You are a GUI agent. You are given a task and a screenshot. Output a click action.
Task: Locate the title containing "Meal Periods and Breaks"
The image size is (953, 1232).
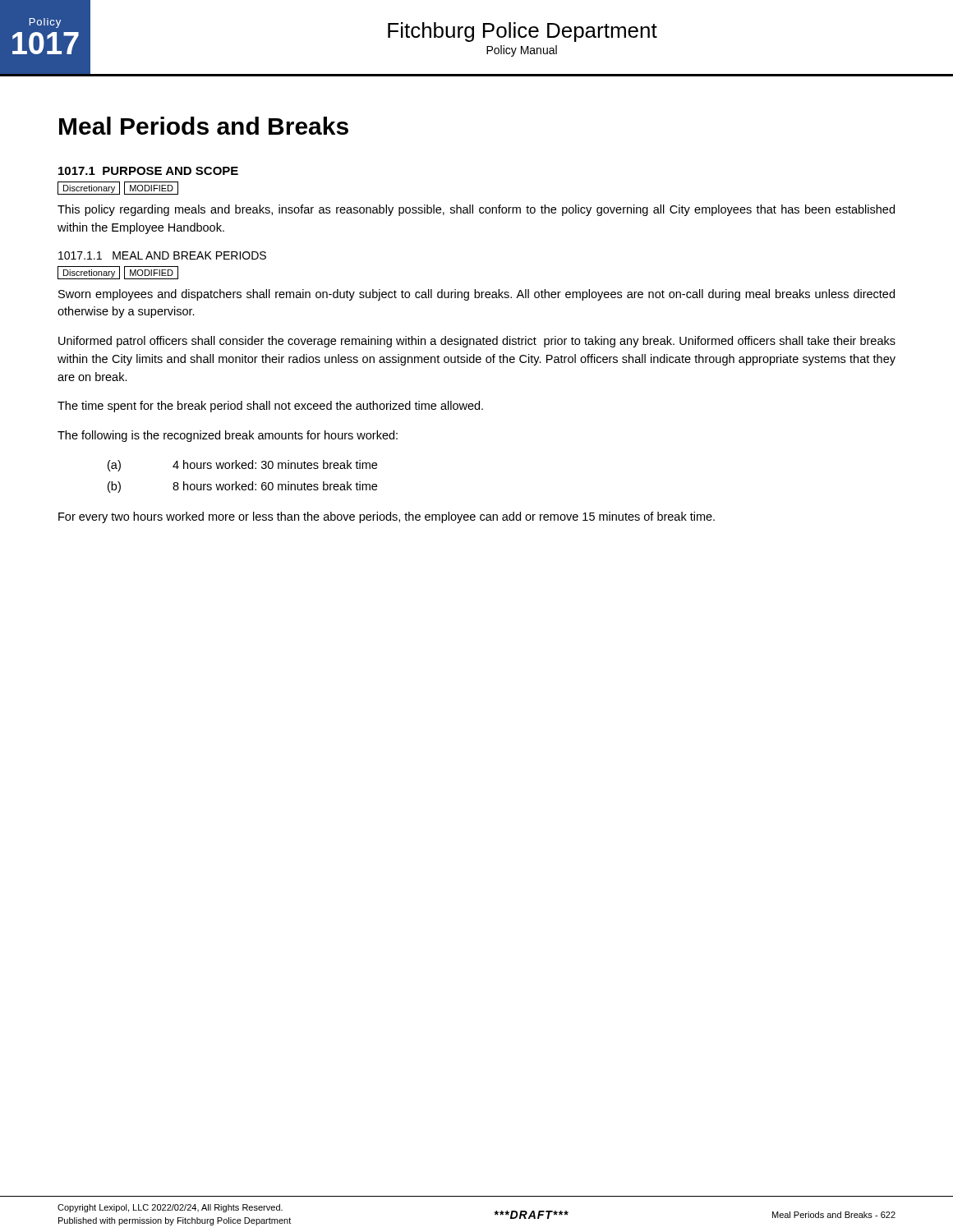coord(203,126)
